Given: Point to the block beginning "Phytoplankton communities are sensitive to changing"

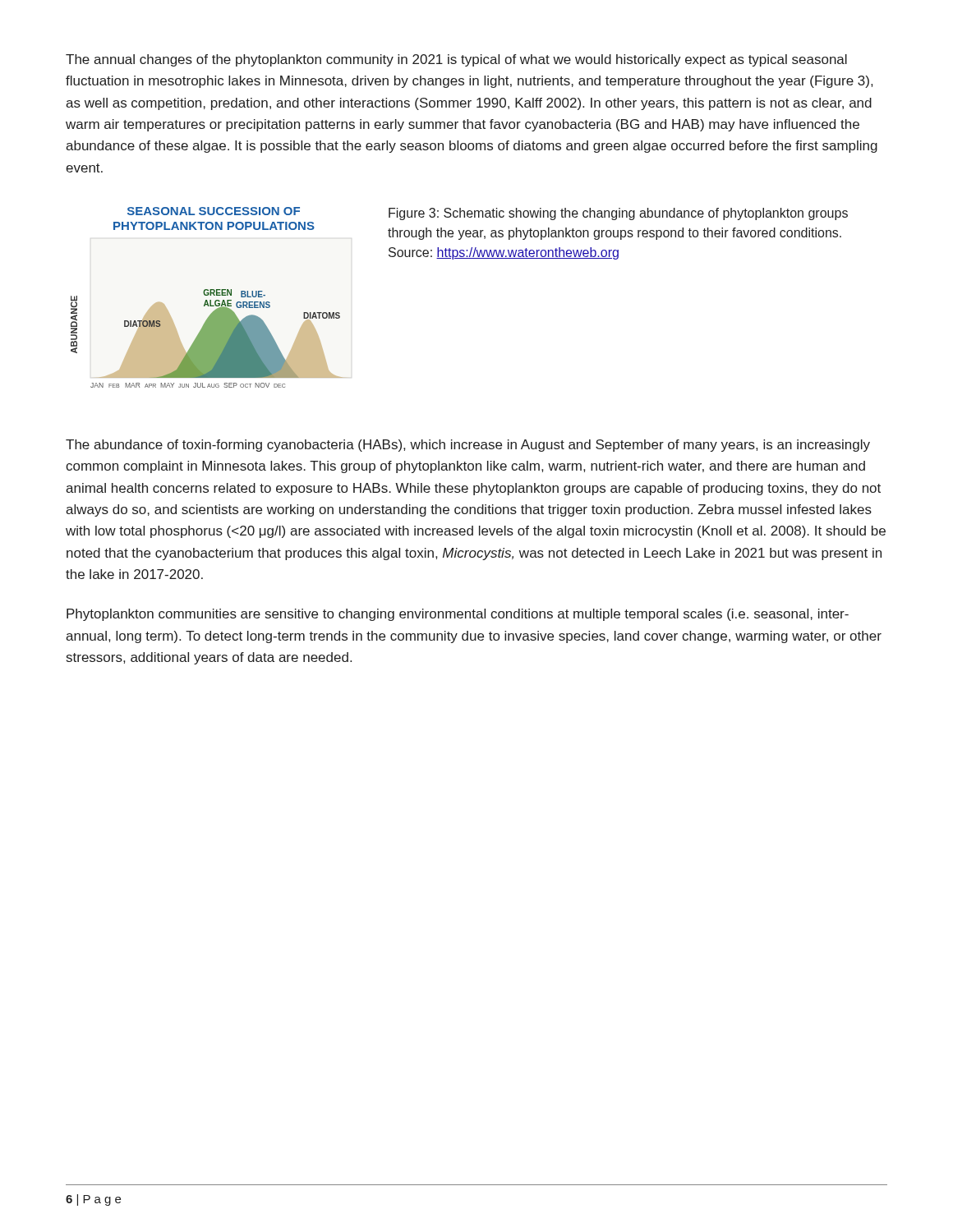Looking at the screenshot, I should 474,636.
